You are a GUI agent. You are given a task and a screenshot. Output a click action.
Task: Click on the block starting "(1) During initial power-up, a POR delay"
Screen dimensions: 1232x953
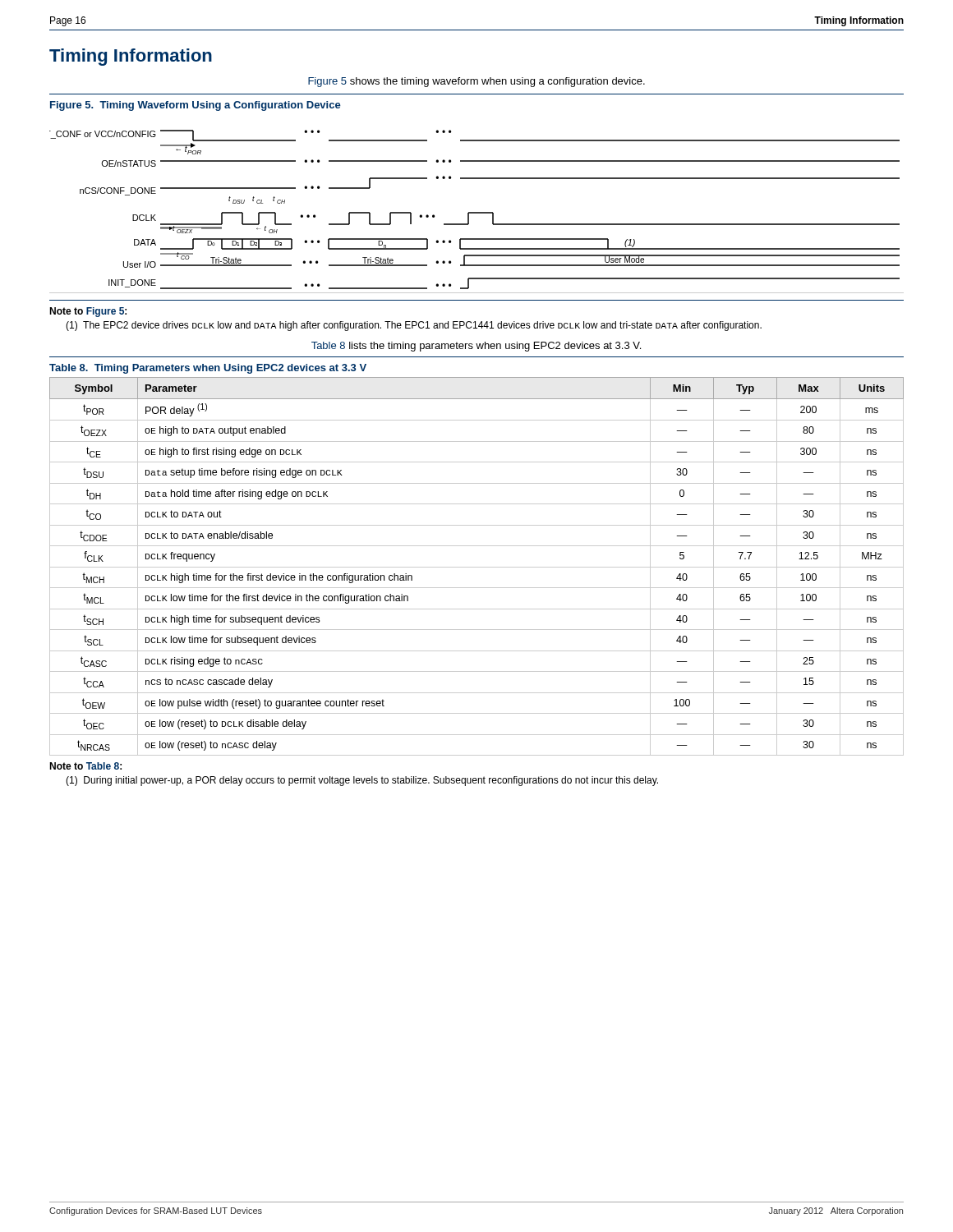click(x=362, y=780)
